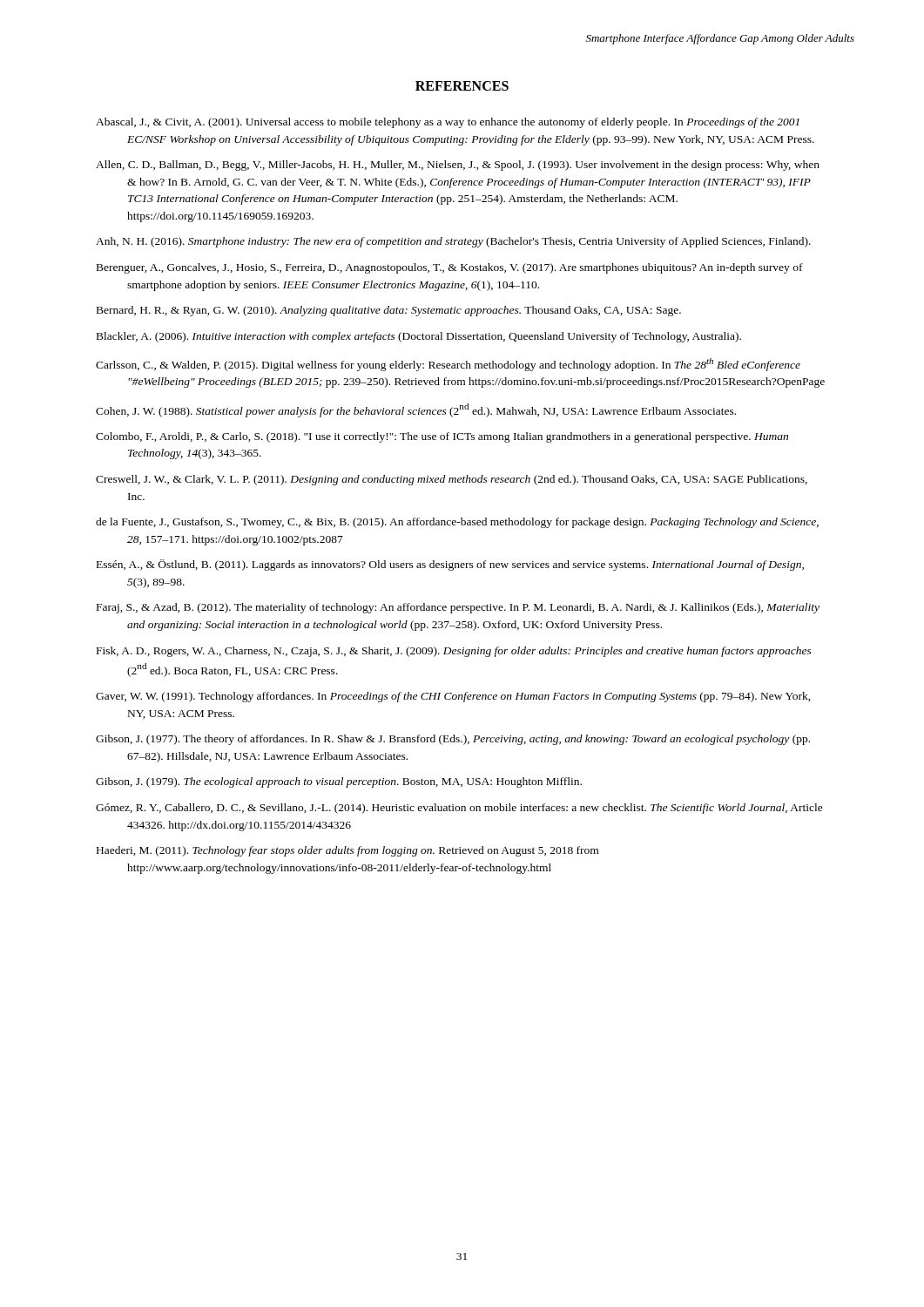The image size is (924, 1307).
Task: Point to the element starting "Cohen, J. W. (1988). Statistical power analysis for"
Action: click(x=416, y=409)
